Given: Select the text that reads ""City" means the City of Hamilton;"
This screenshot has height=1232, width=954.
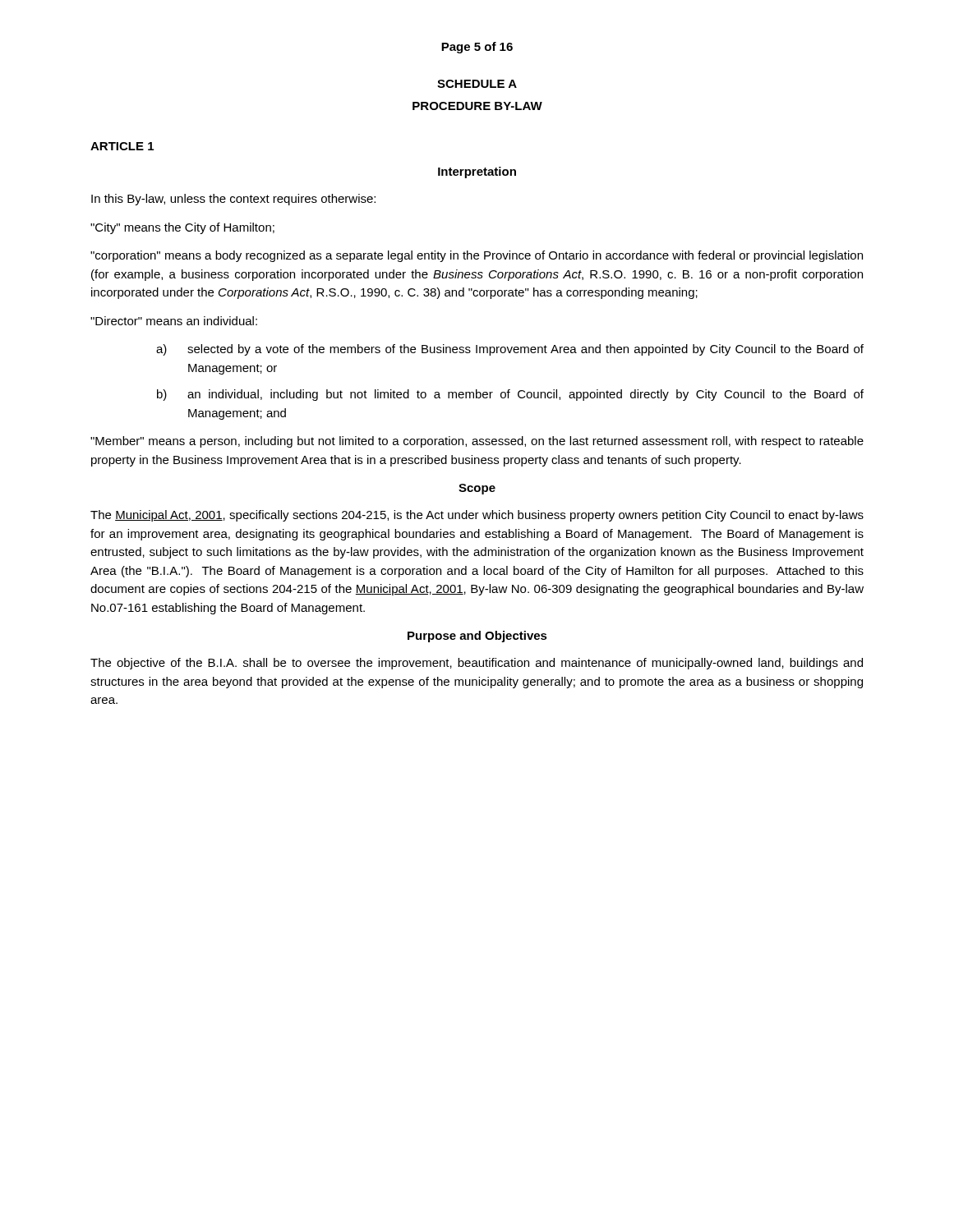Looking at the screenshot, I should [183, 227].
